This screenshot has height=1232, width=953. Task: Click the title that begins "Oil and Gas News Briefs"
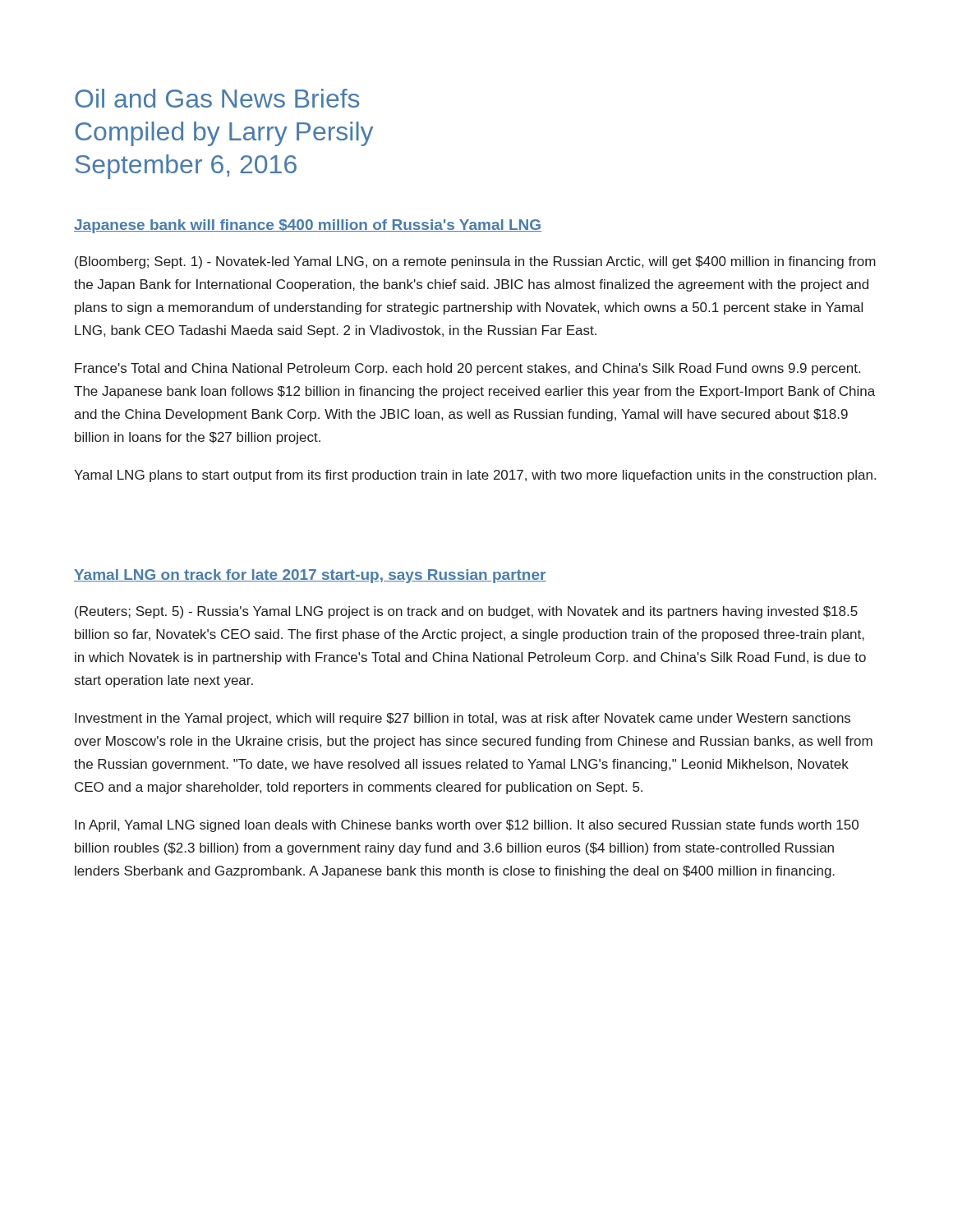pos(224,131)
